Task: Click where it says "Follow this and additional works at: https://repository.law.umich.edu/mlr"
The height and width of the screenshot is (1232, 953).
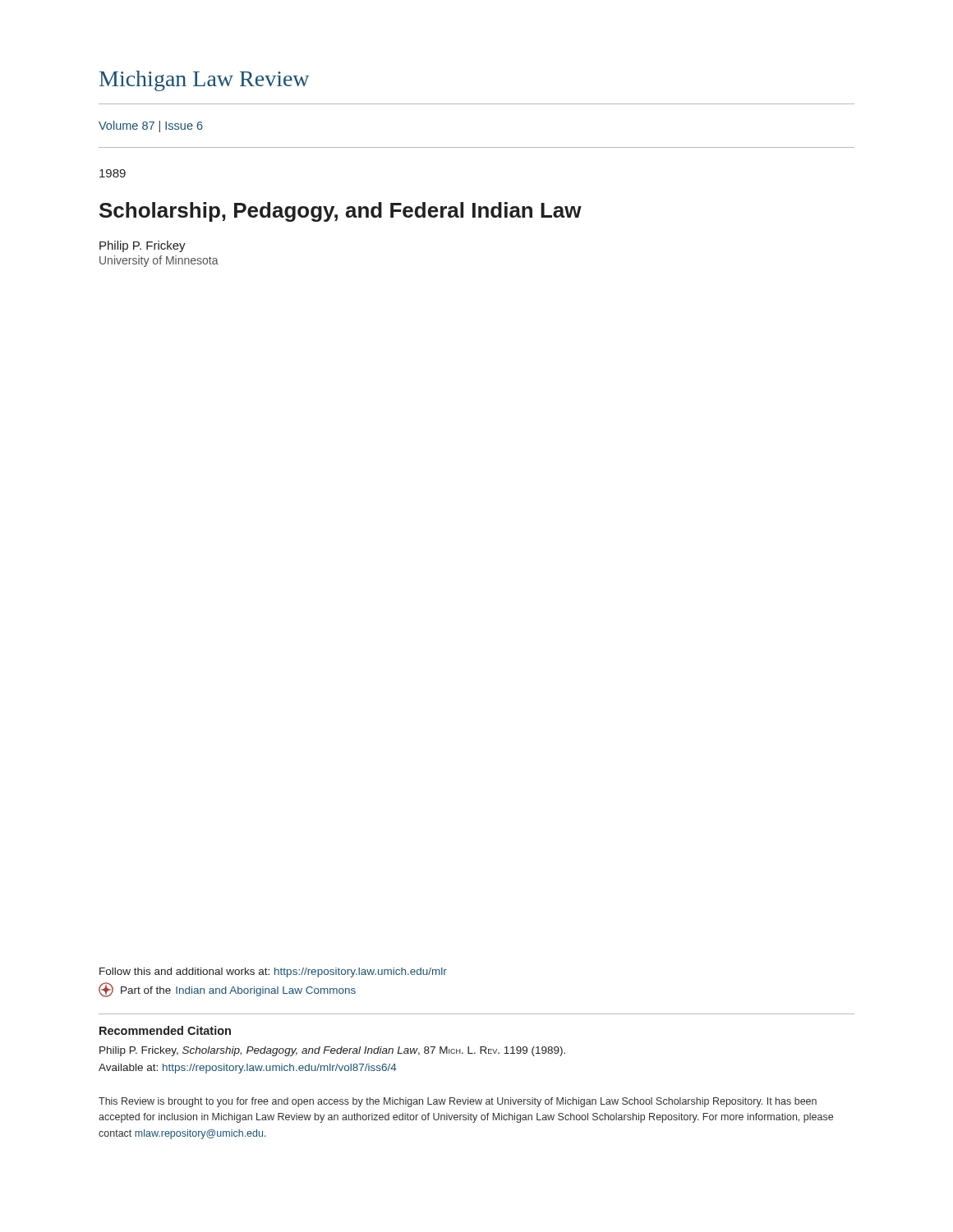Action: [273, 972]
